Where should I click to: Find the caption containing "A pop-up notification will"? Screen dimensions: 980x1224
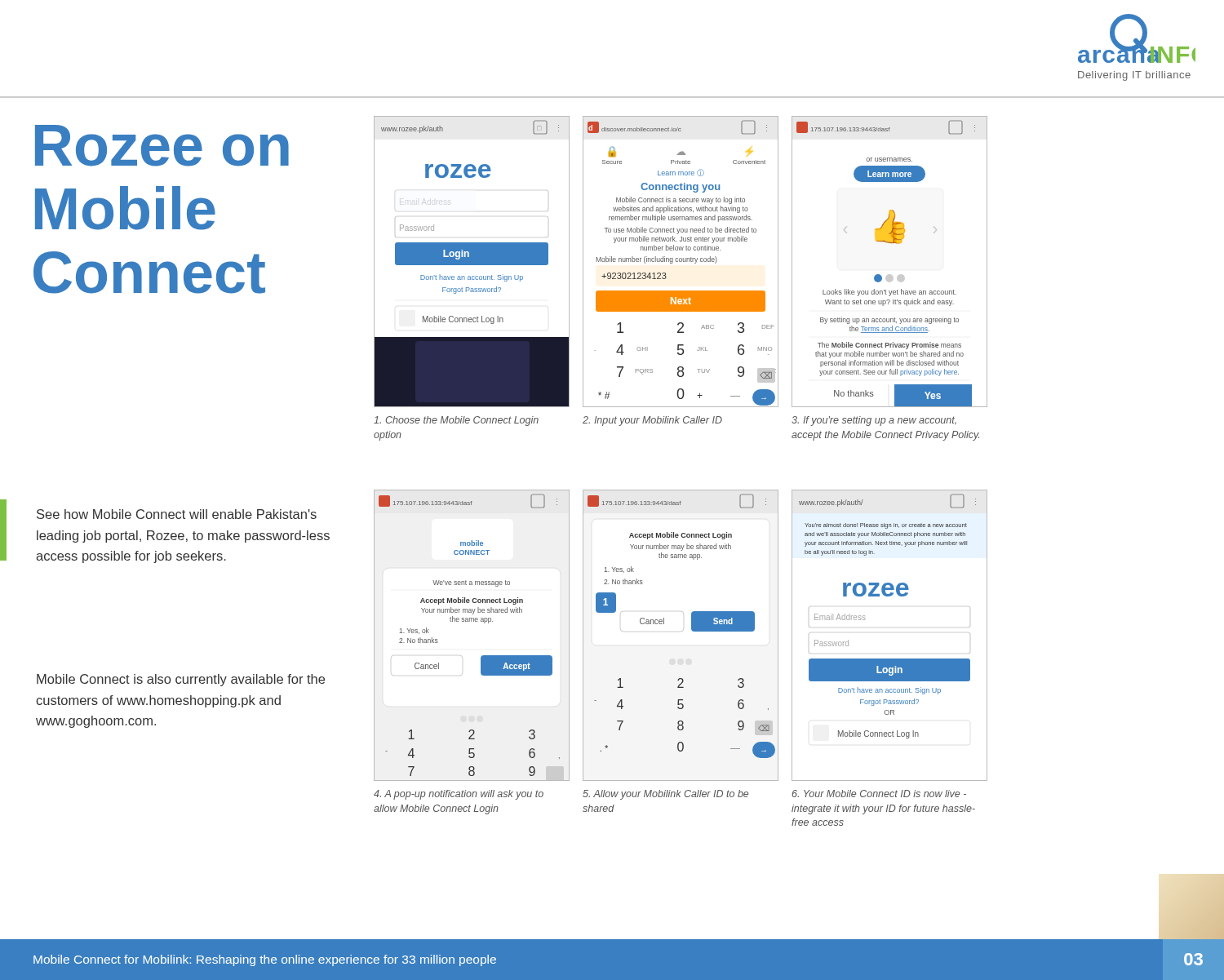click(x=459, y=801)
